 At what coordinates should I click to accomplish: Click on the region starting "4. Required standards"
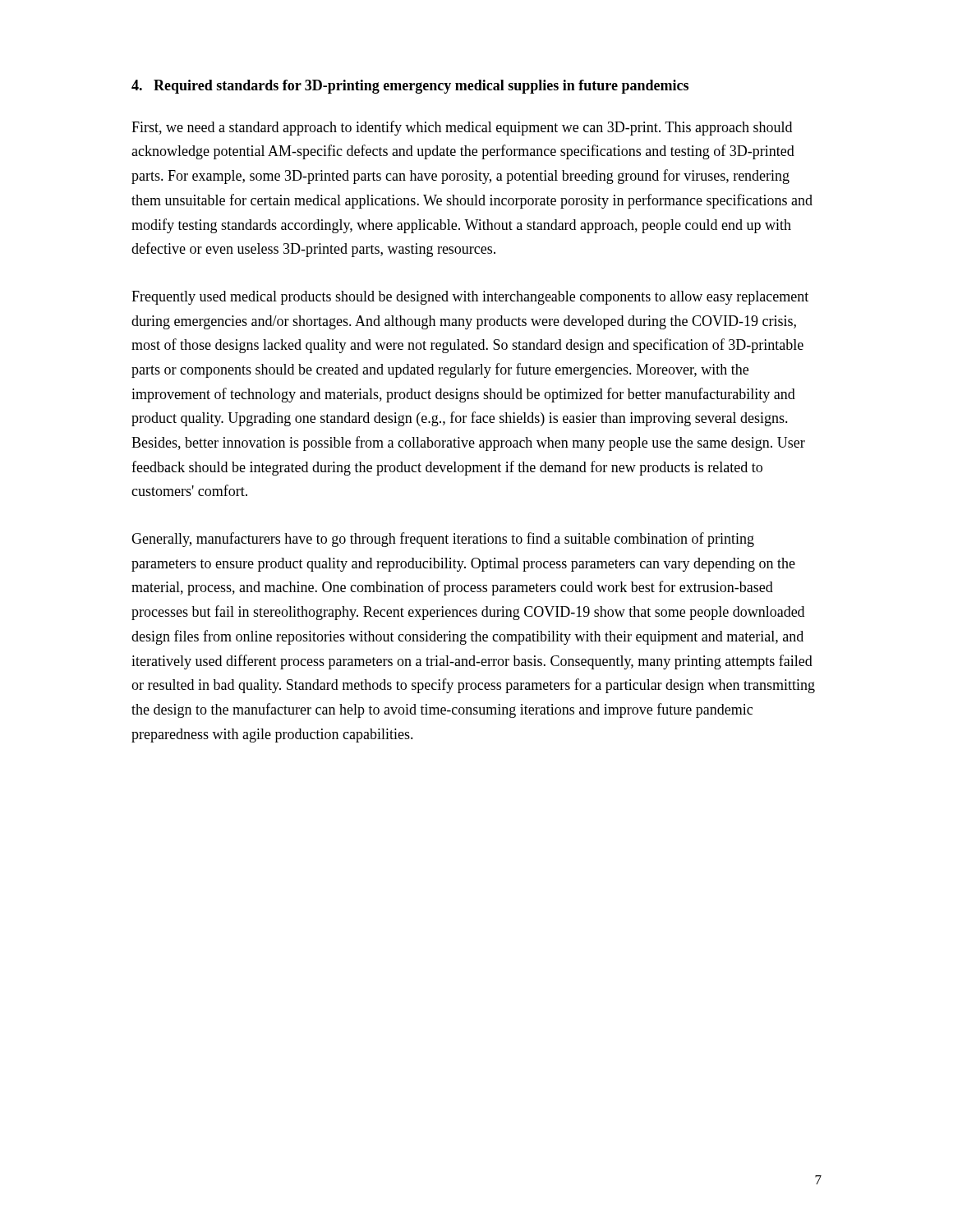coord(410,85)
